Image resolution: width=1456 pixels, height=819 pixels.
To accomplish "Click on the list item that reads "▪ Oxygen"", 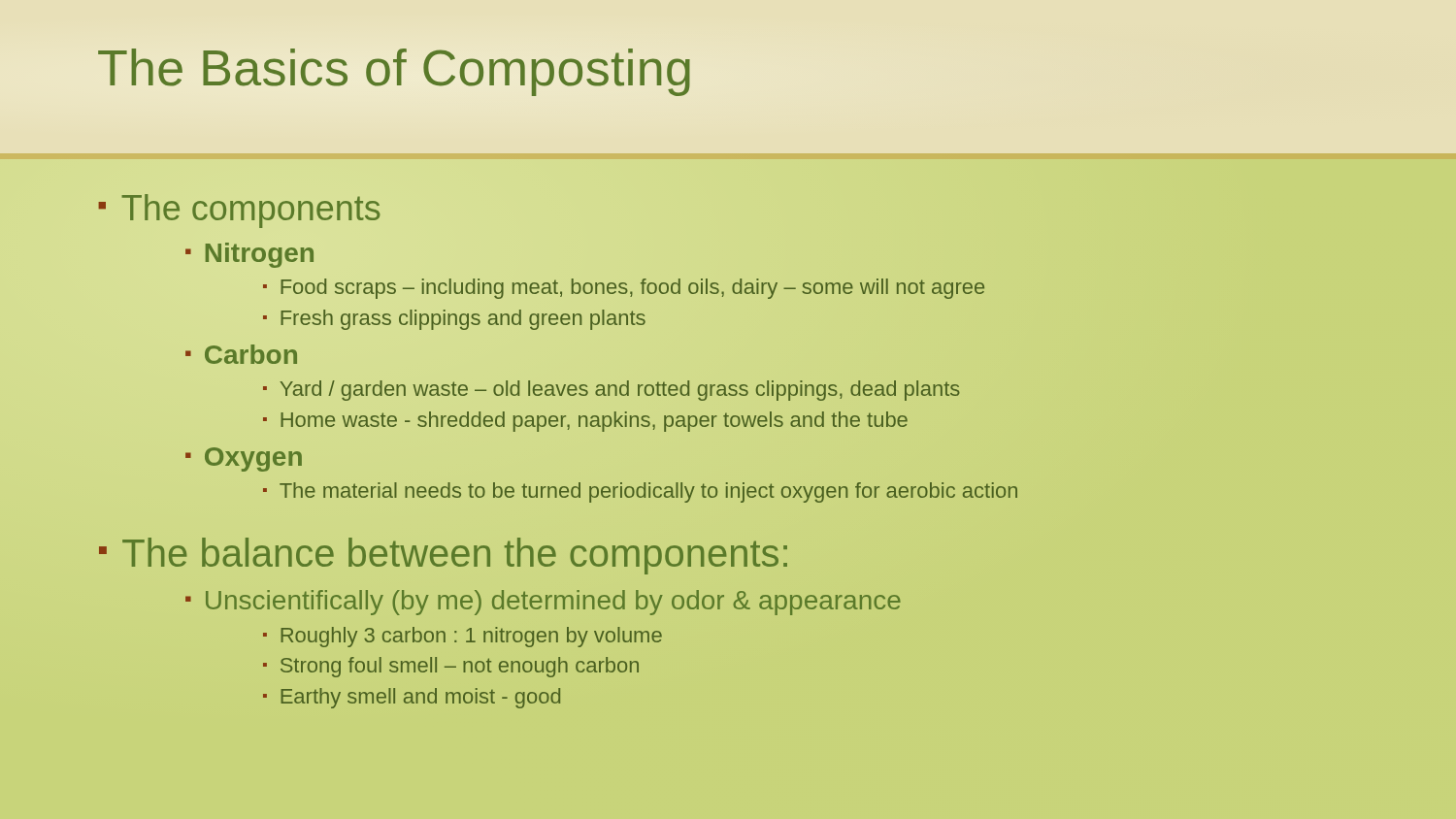I will click(x=244, y=457).
